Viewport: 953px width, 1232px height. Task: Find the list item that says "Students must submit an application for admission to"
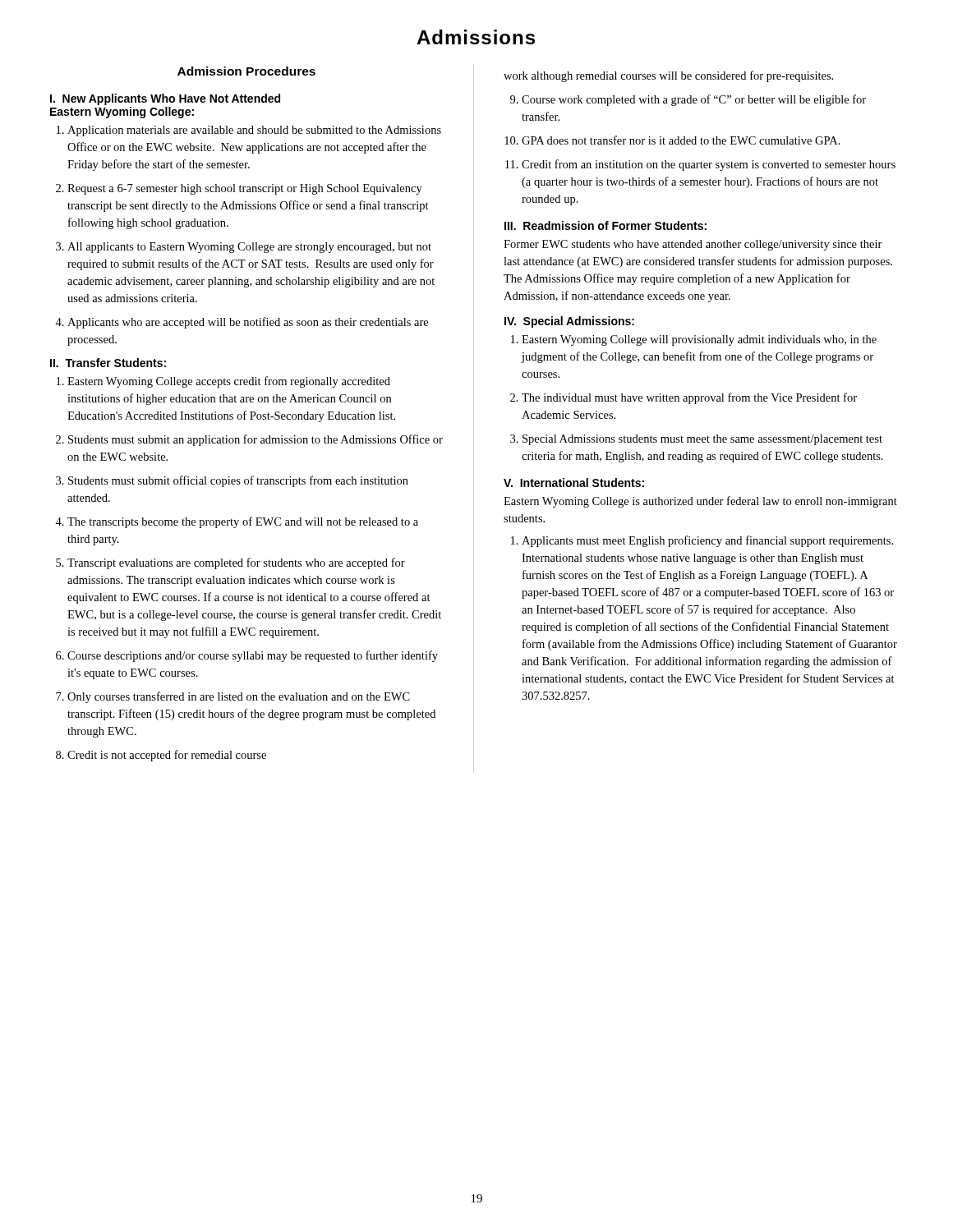tap(255, 448)
